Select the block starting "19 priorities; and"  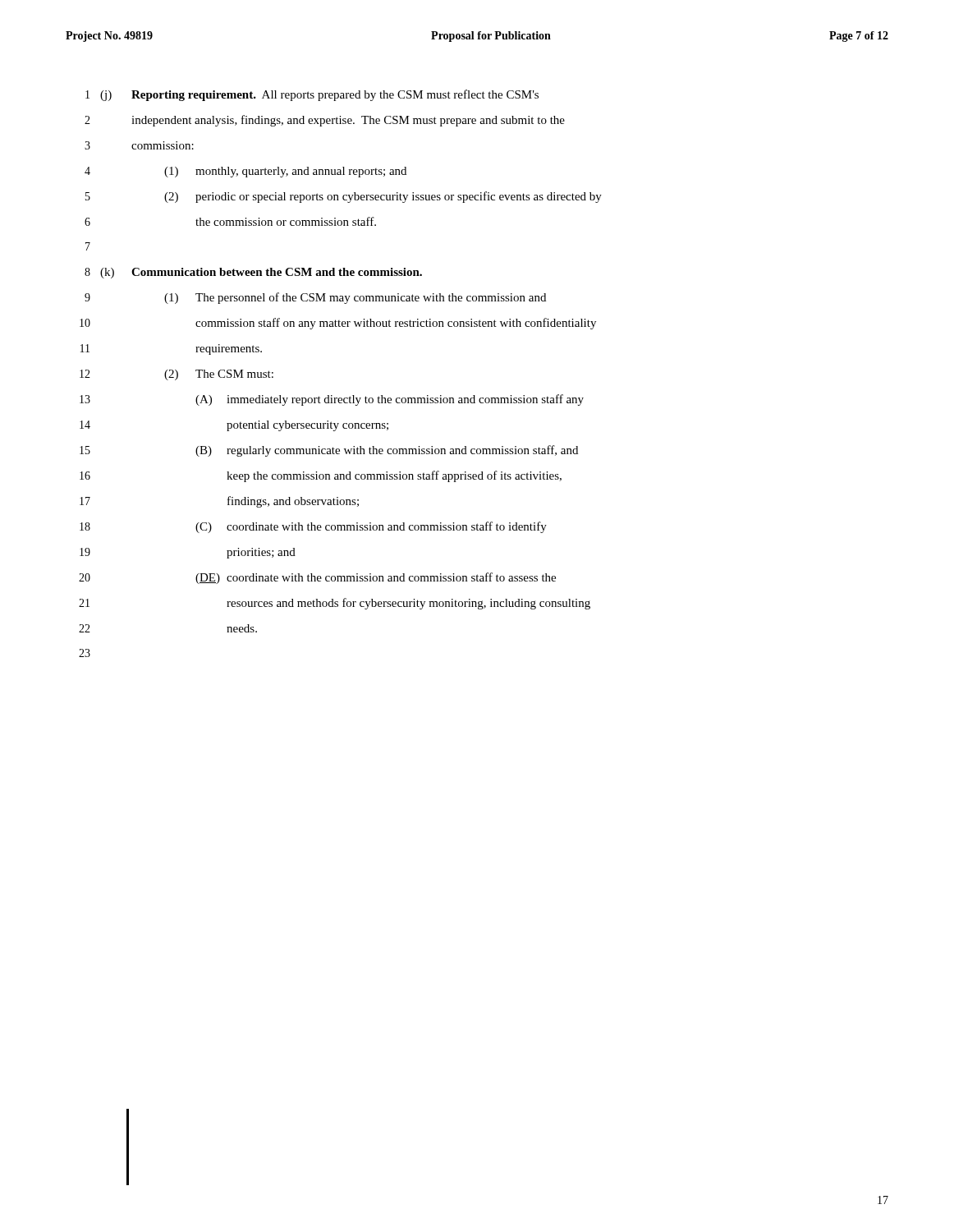[x=87, y=552]
